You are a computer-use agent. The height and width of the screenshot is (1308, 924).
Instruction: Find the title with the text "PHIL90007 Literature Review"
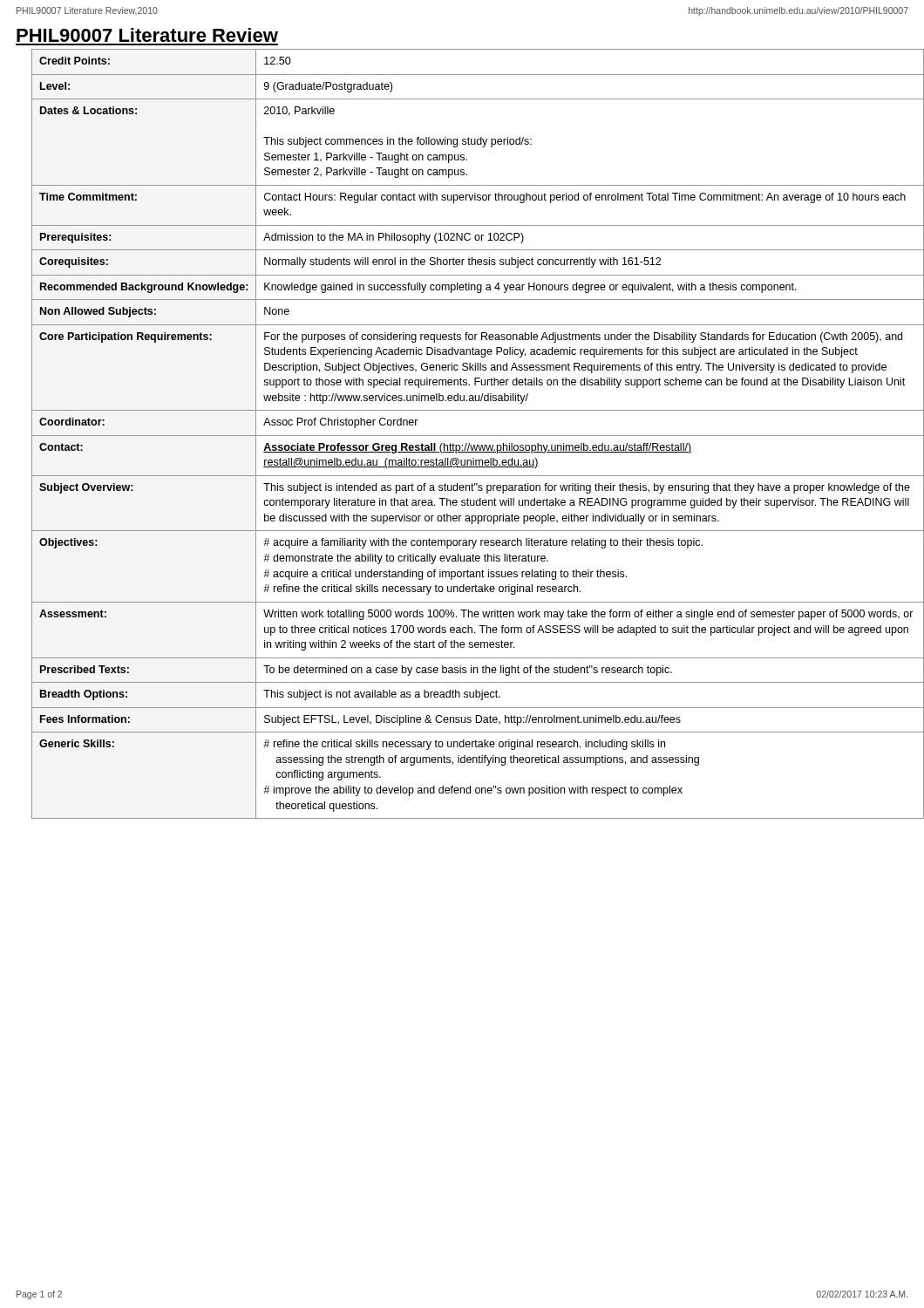point(147,35)
